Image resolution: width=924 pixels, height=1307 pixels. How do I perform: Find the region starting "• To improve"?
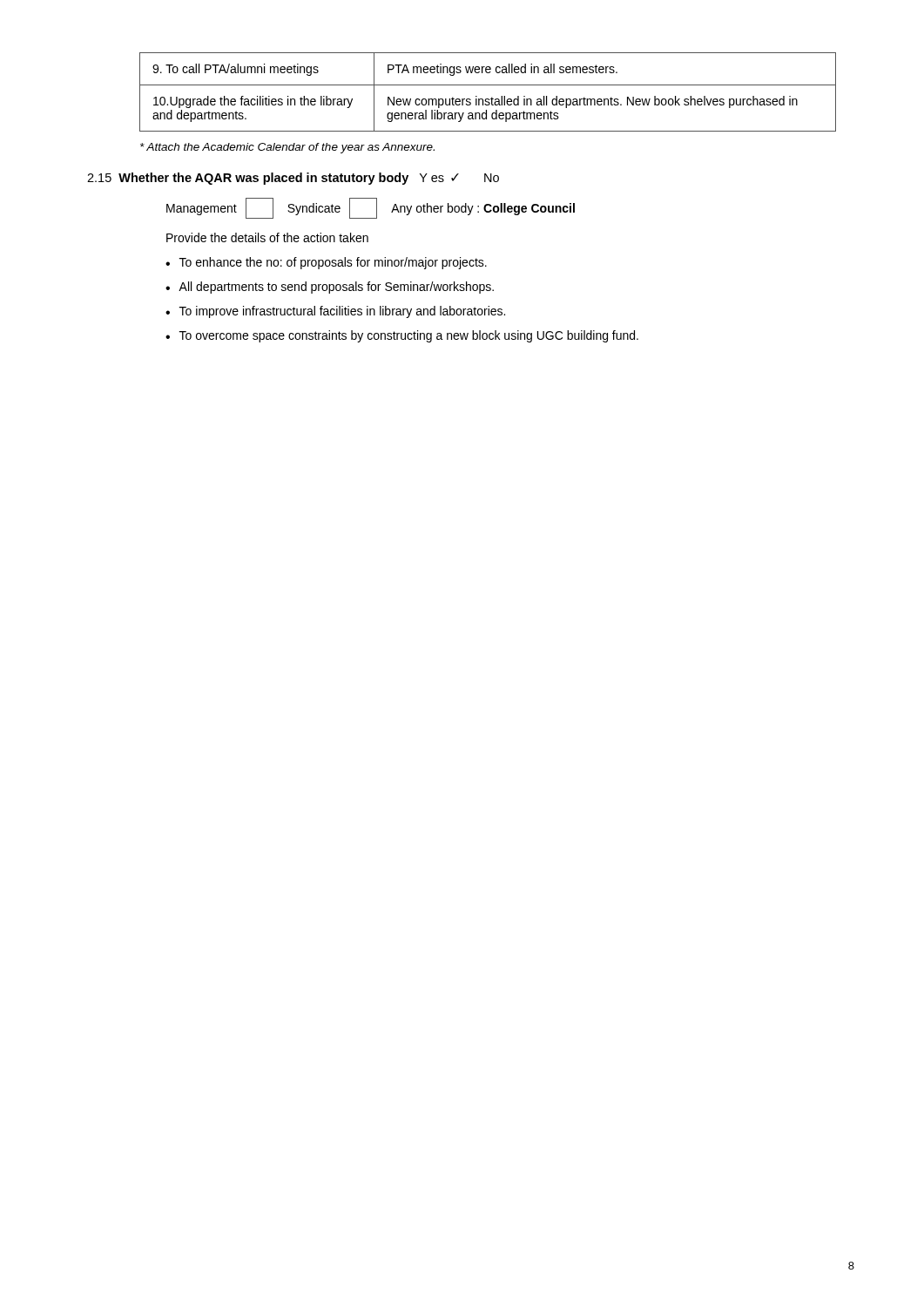click(x=506, y=312)
